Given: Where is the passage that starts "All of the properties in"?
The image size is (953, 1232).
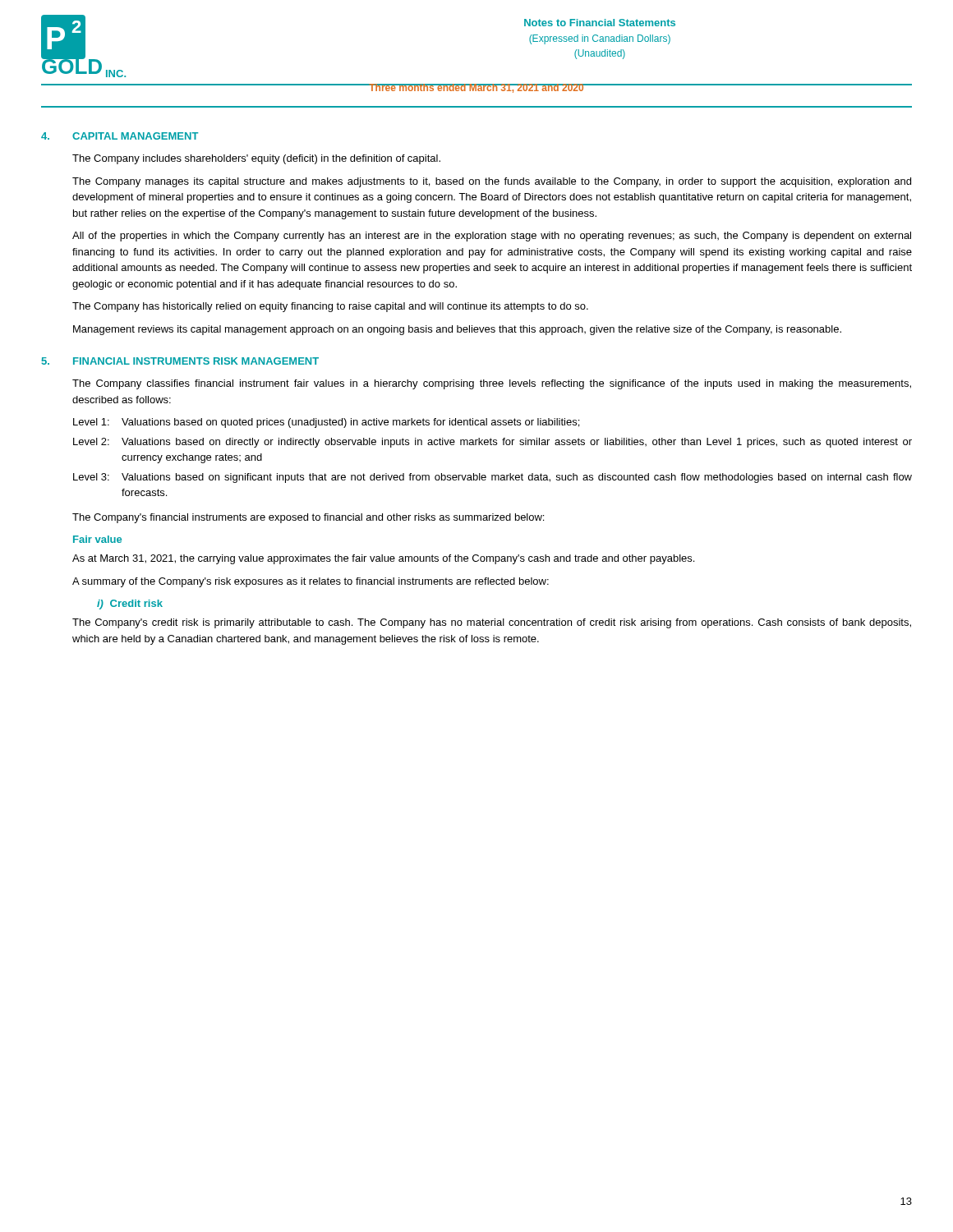Looking at the screenshot, I should coord(492,259).
